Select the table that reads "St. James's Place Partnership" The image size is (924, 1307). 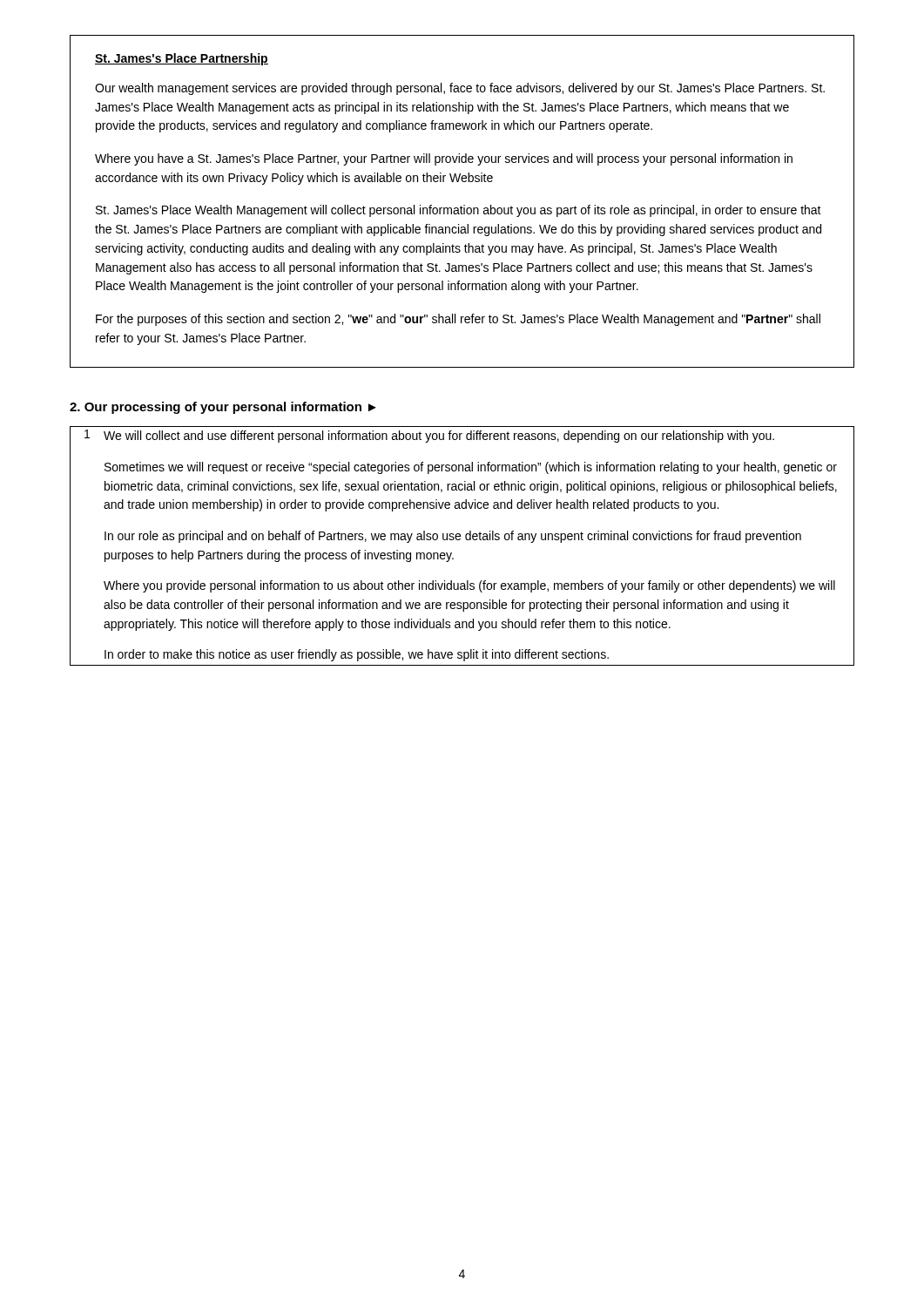pos(462,201)
